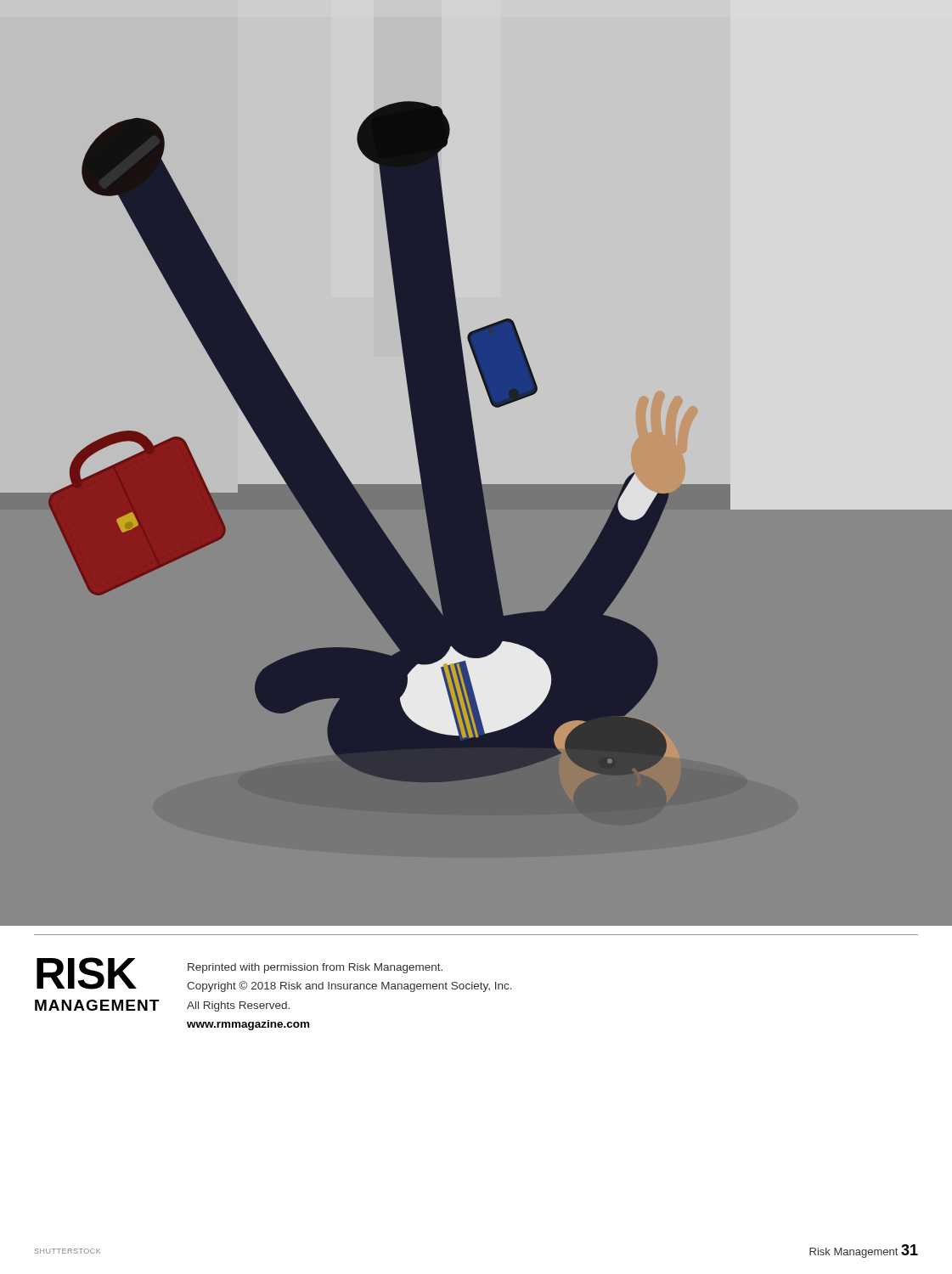Image resolution: width=952 pixels, height=1274 pixels.
Task: Click on the photo
Action: pos(476,463)
